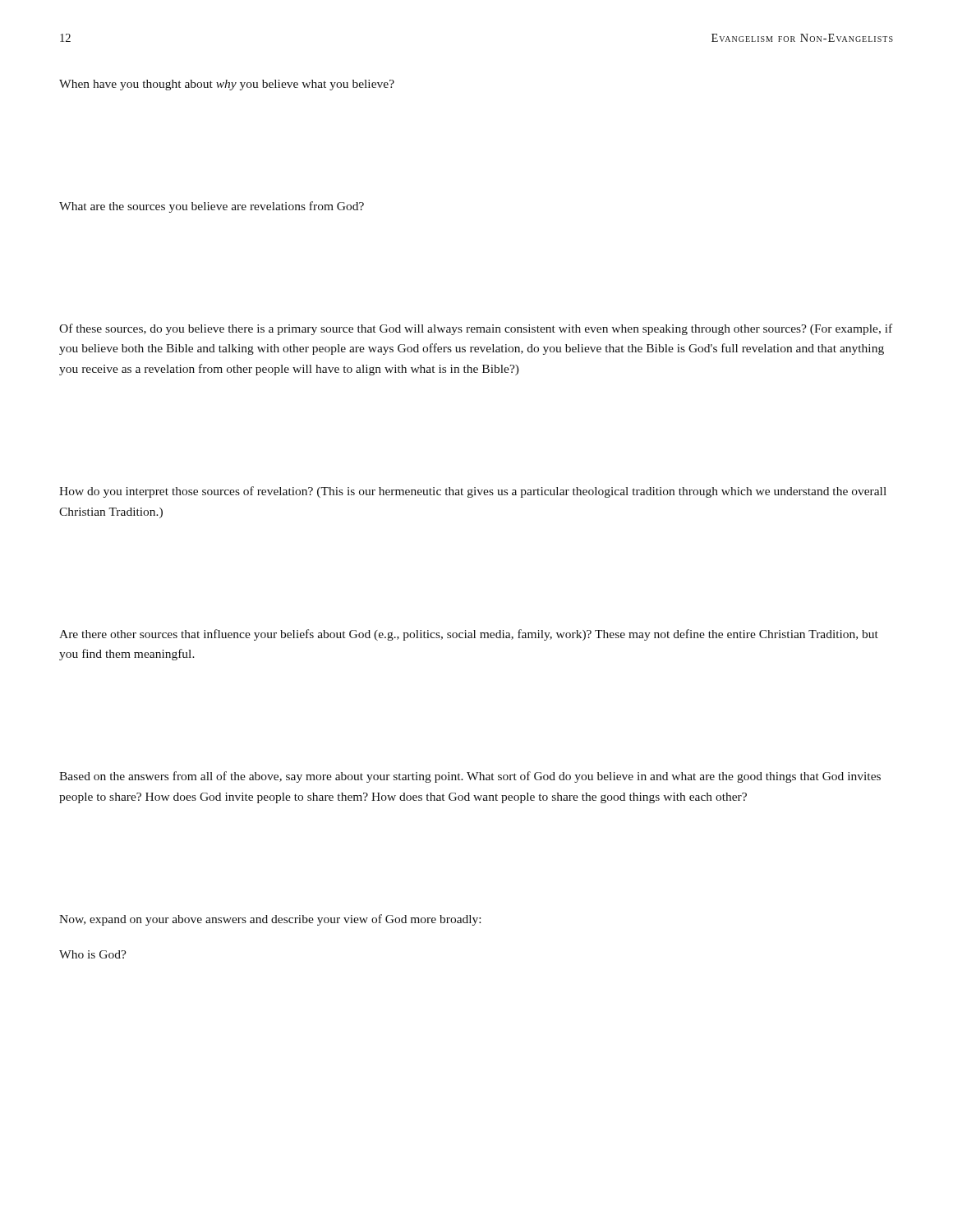Point to the text block starting "Who is God?"
This screenshot has width=953, height=1232.
point(93,954)
